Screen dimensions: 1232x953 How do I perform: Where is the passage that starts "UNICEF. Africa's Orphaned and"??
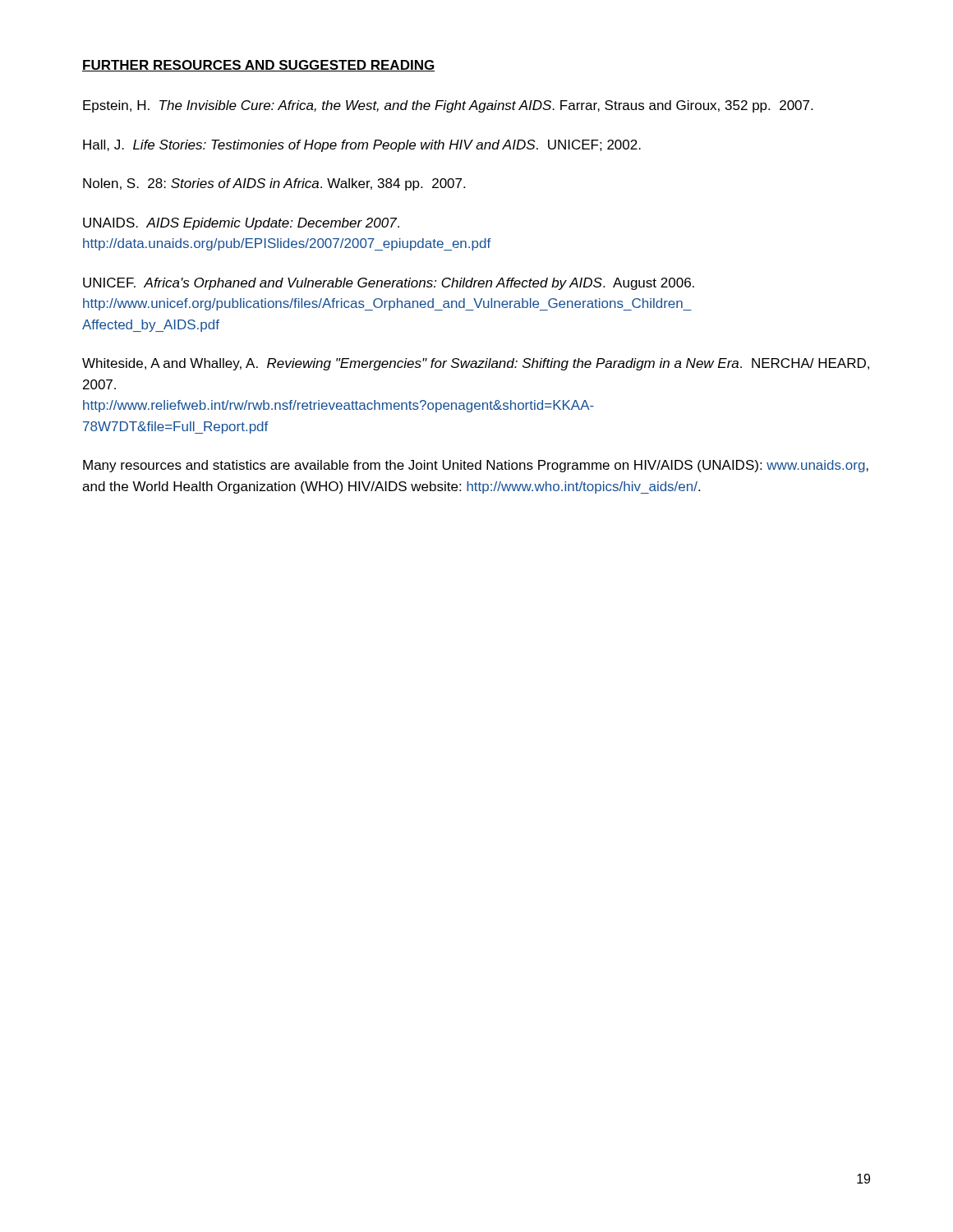[389, 304]
